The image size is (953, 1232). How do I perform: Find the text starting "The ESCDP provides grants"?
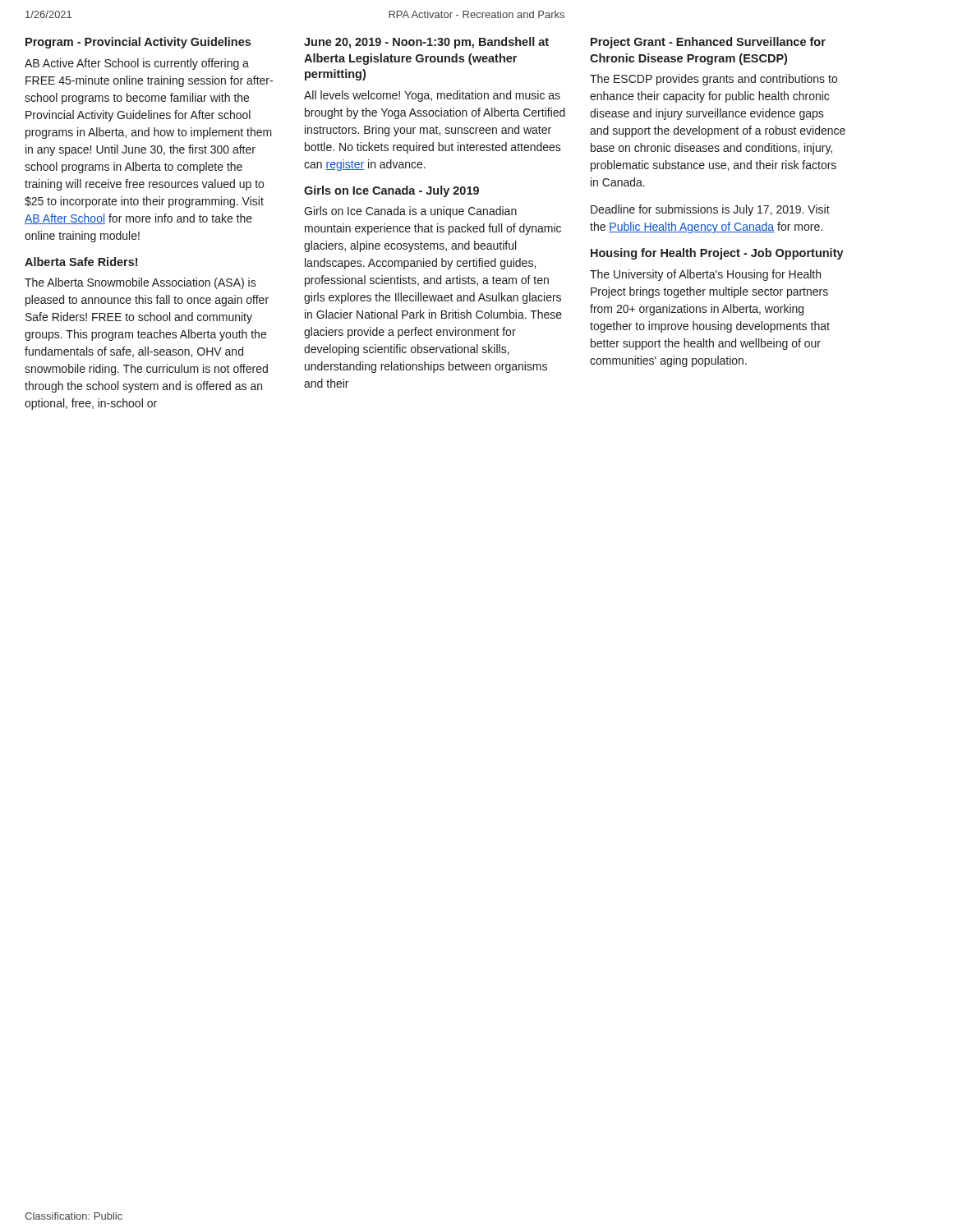click(718, 131)
